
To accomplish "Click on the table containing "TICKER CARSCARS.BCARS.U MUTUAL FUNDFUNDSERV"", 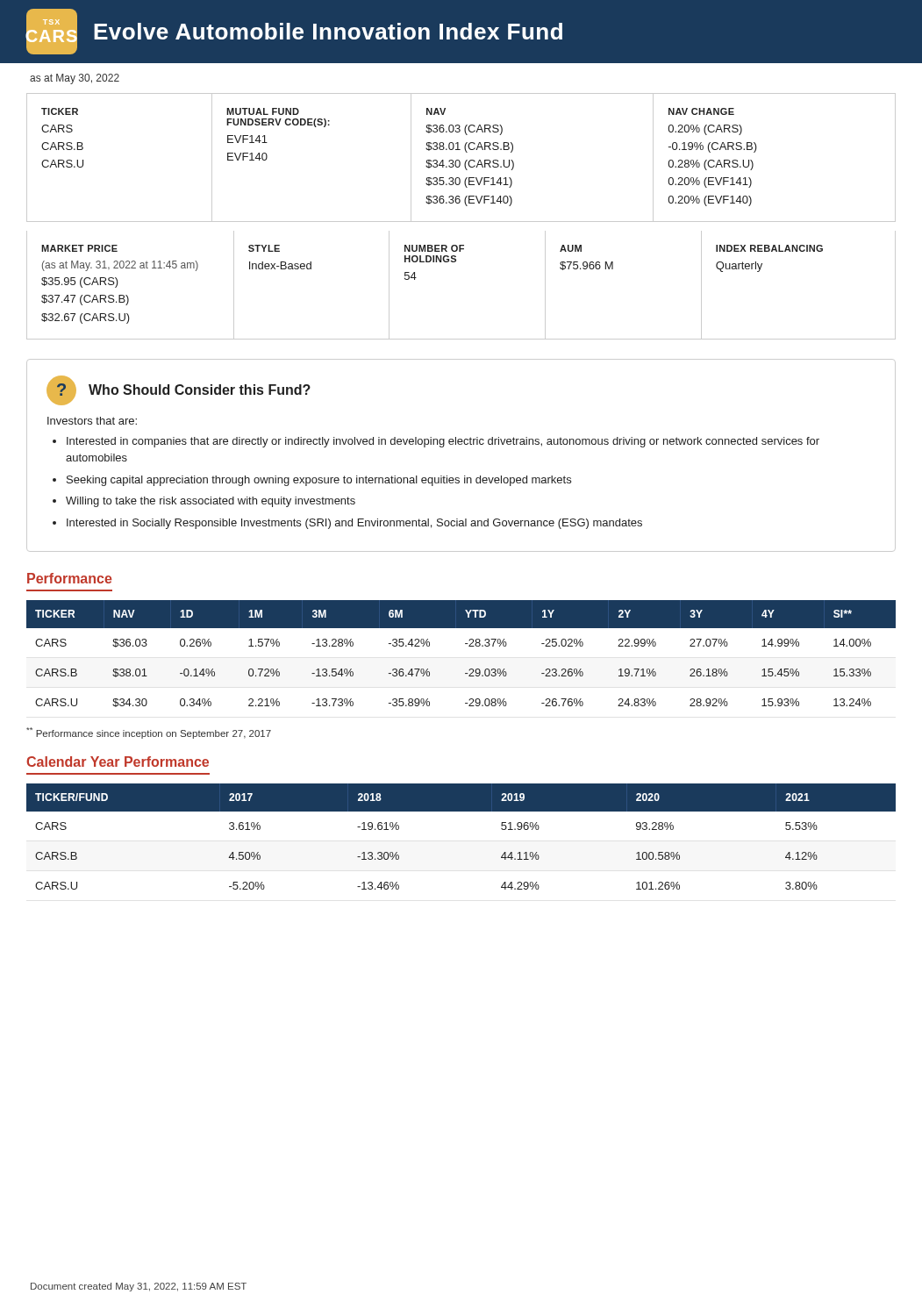I will pos(461,157).
